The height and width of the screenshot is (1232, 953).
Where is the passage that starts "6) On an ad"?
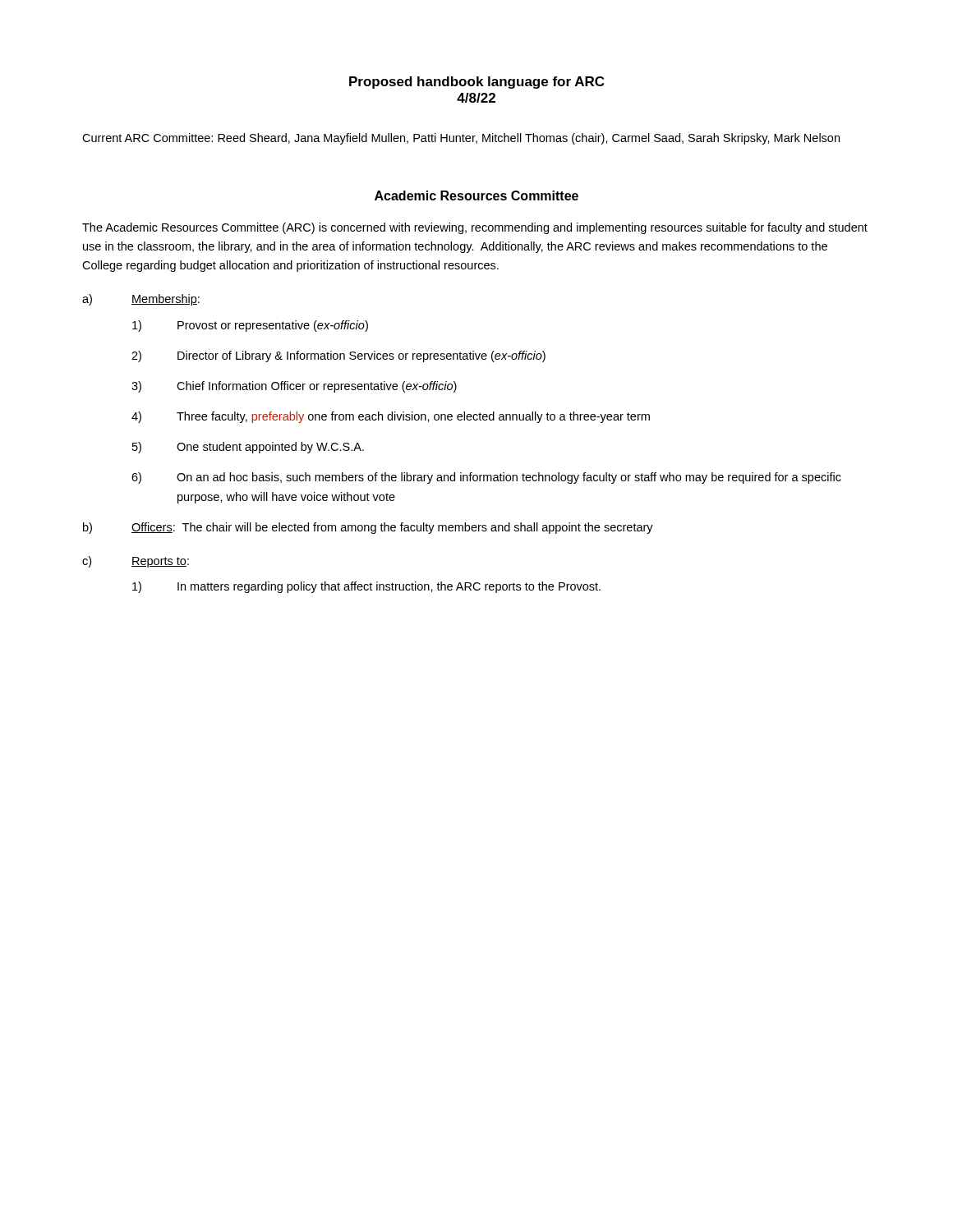pyautogui.click(x=501, y=488)
